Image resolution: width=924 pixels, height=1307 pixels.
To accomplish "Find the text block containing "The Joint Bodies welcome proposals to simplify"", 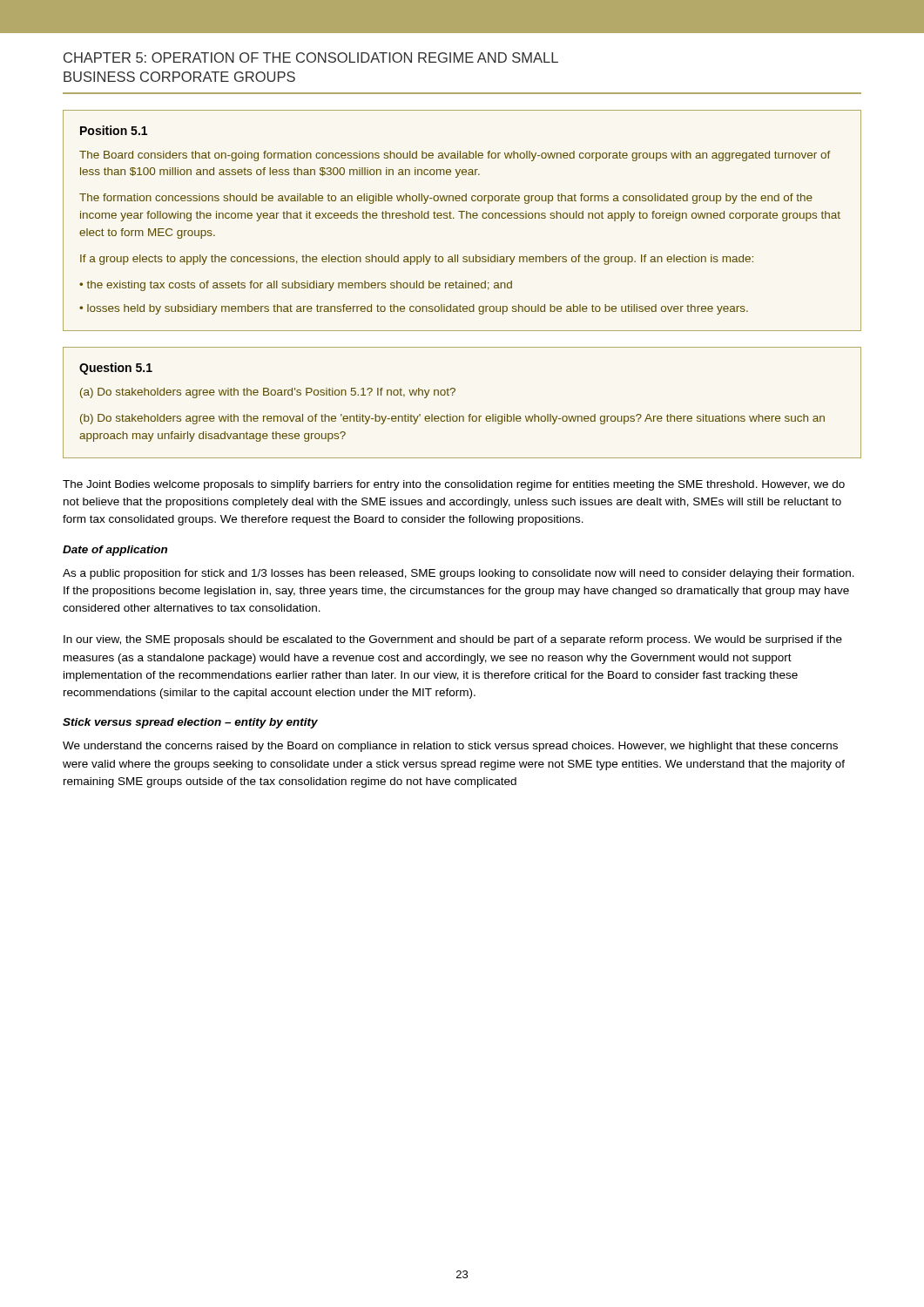I will [x=454, y=501].
